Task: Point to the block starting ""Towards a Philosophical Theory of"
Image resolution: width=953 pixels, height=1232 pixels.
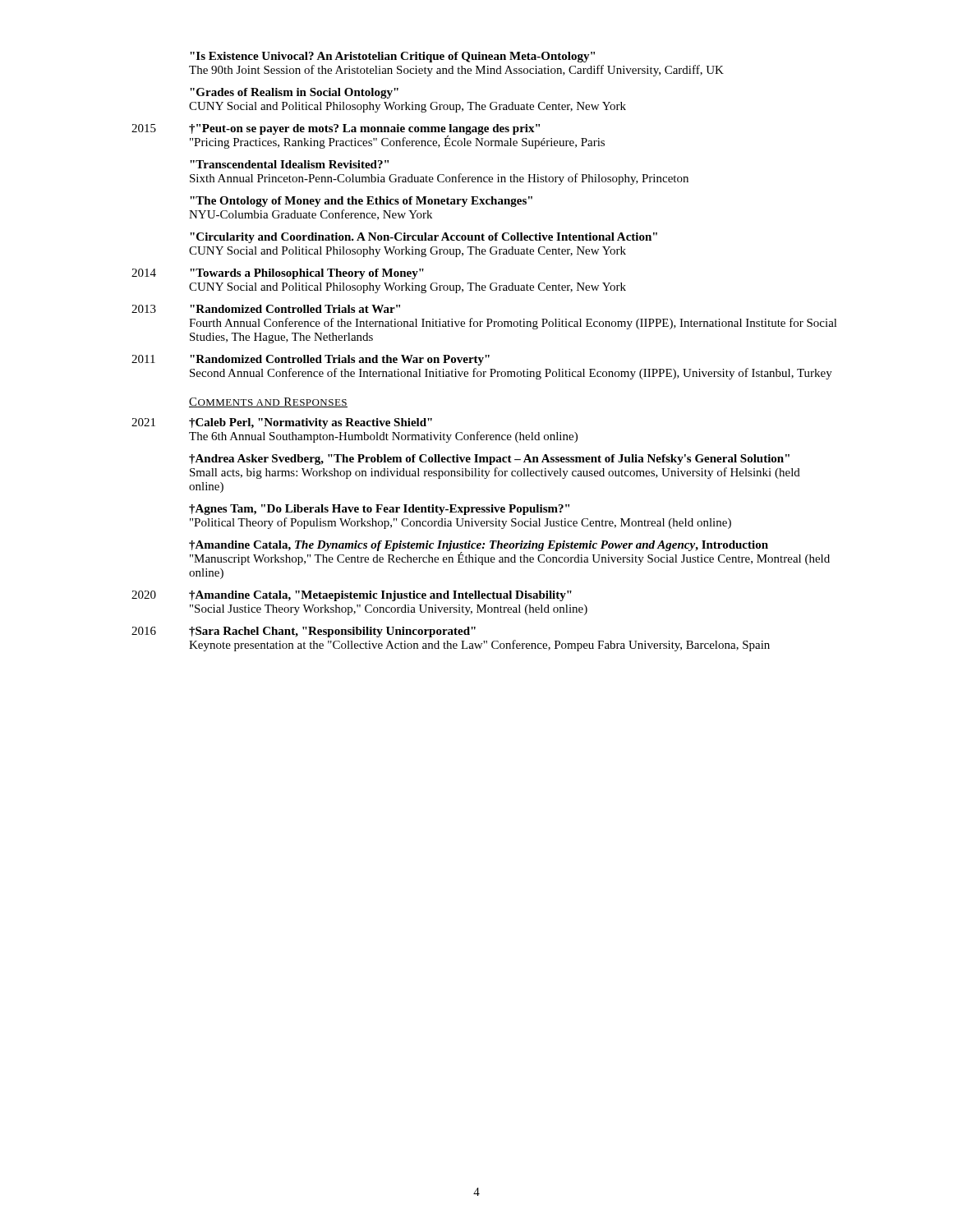Action: (x=408, y=280)
